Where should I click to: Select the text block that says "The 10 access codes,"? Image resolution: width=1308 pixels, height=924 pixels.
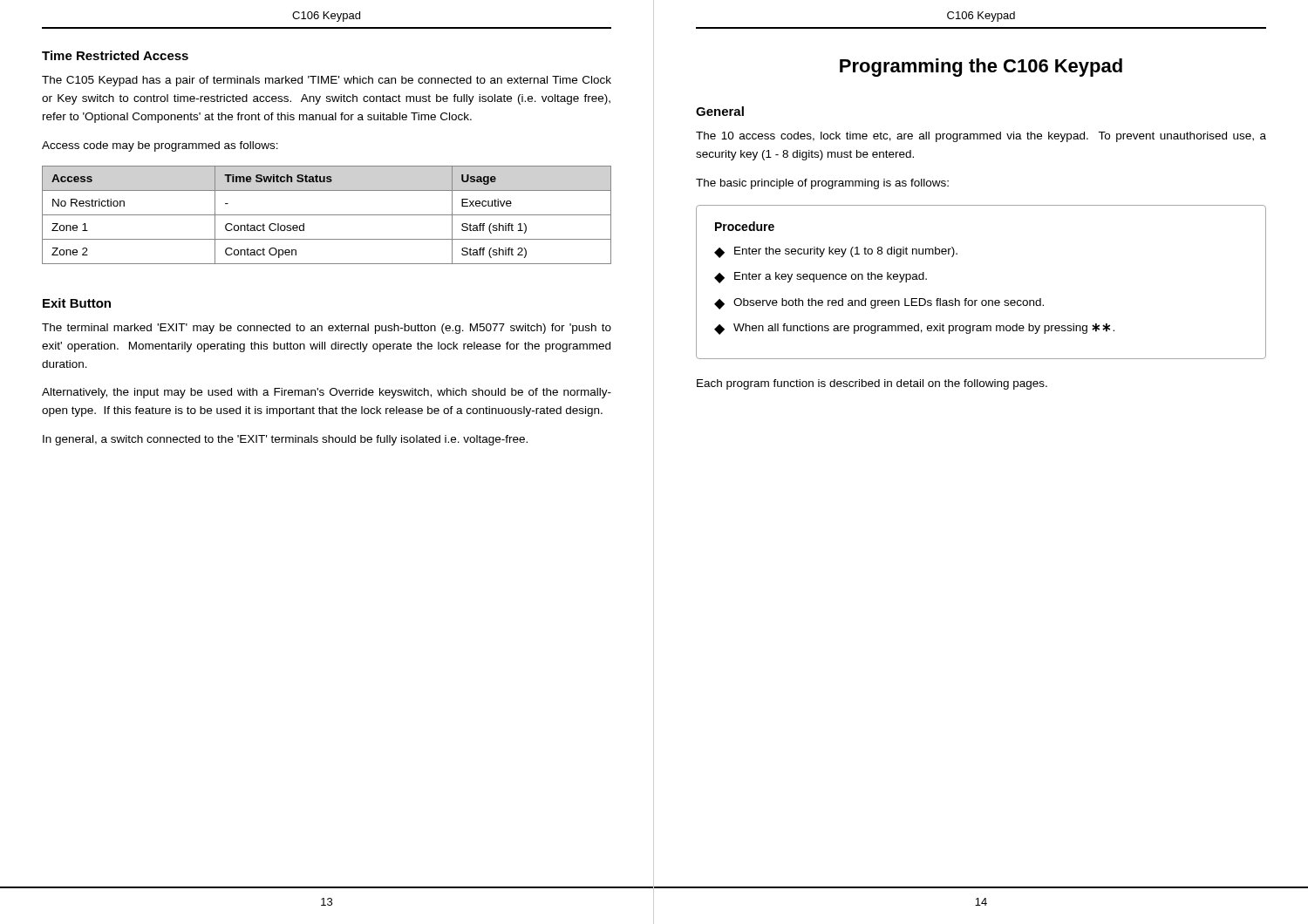(x=981, y=145)
